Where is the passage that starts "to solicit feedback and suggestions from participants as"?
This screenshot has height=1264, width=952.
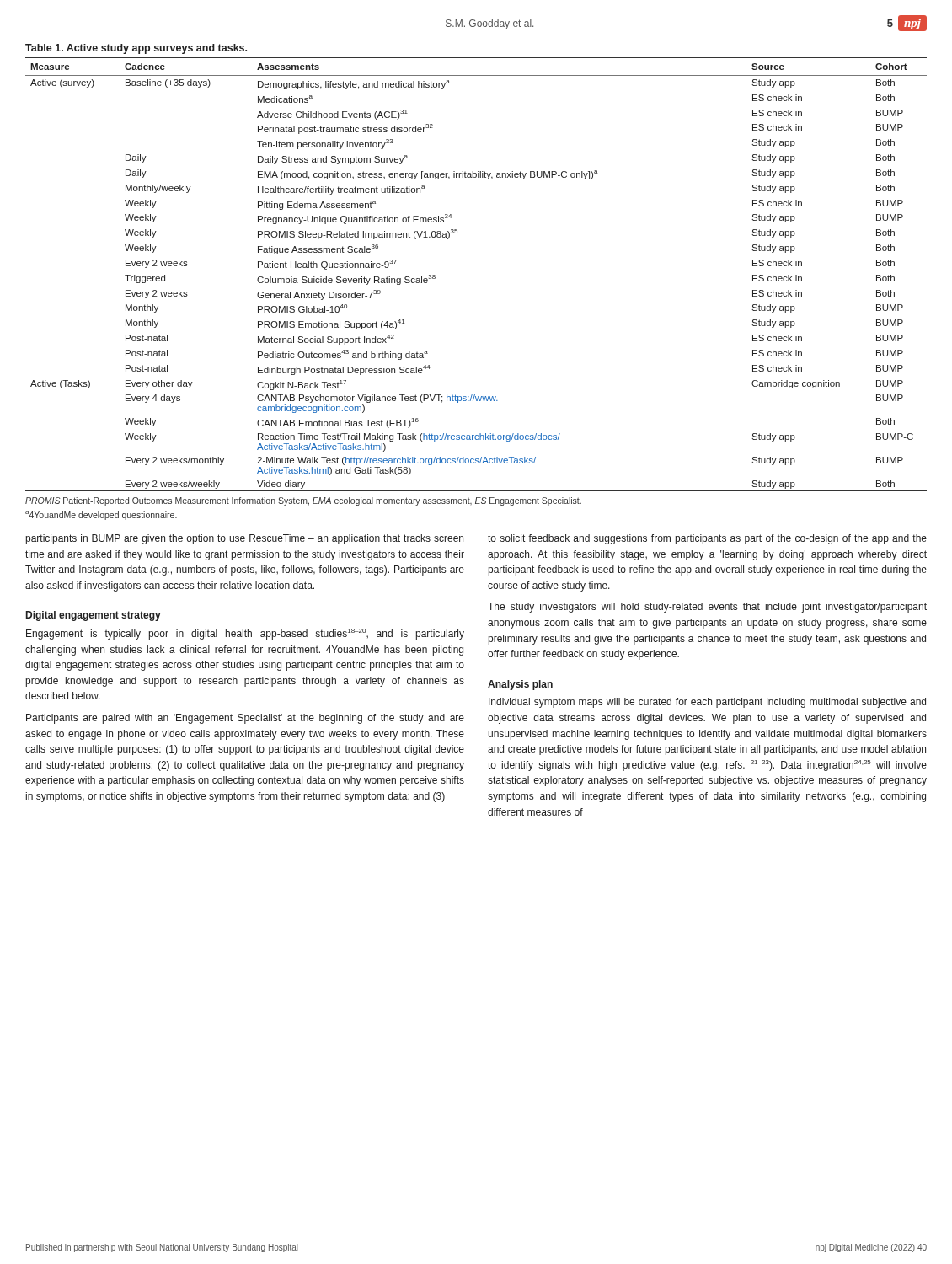pyautogui.click(x=707, y=597)
